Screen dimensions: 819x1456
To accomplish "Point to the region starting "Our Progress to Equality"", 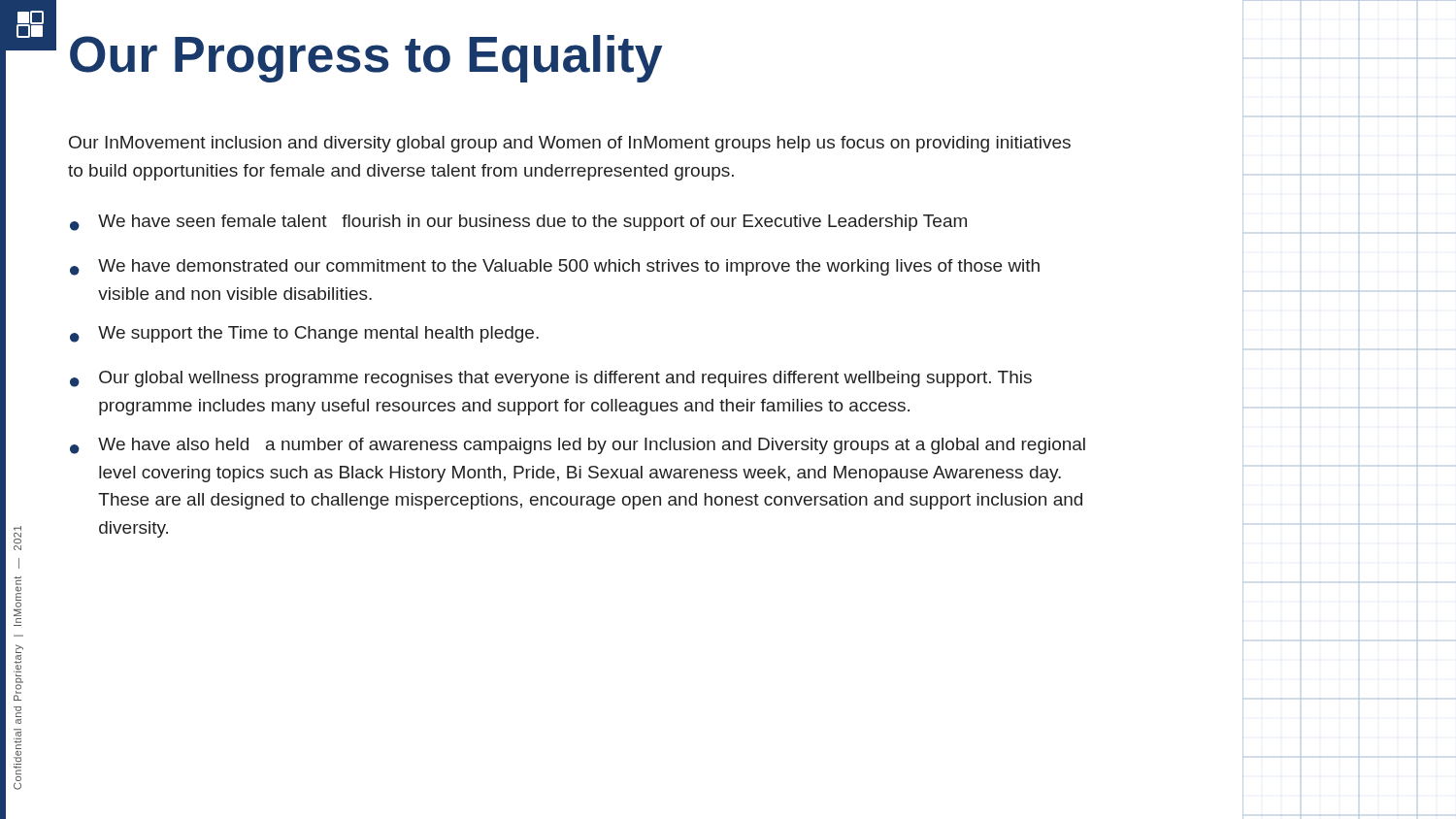I will point(641,55).
